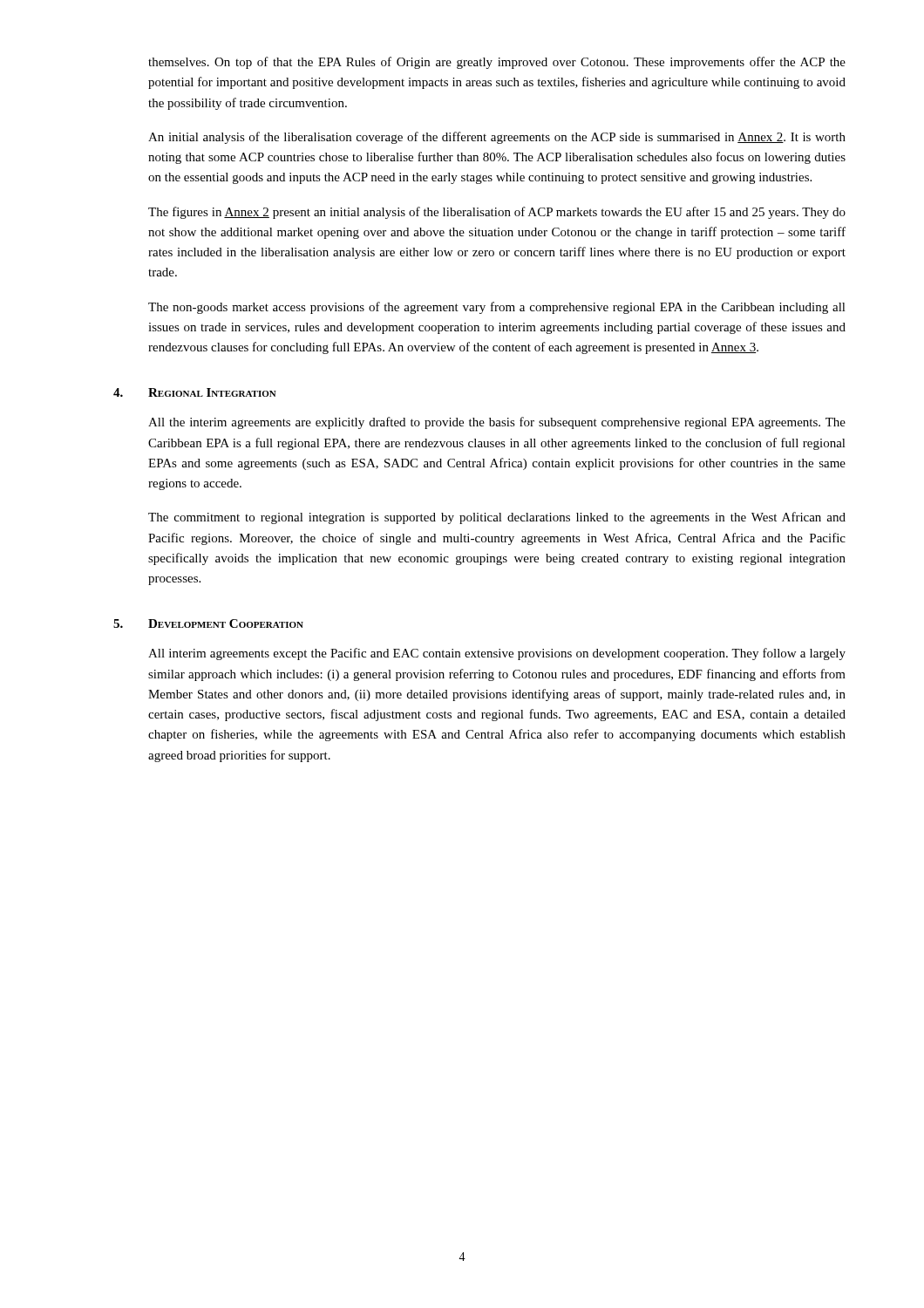
Task: Click on the element starting "All interim agreements except the Pacific"
Action: click(497, 705)
